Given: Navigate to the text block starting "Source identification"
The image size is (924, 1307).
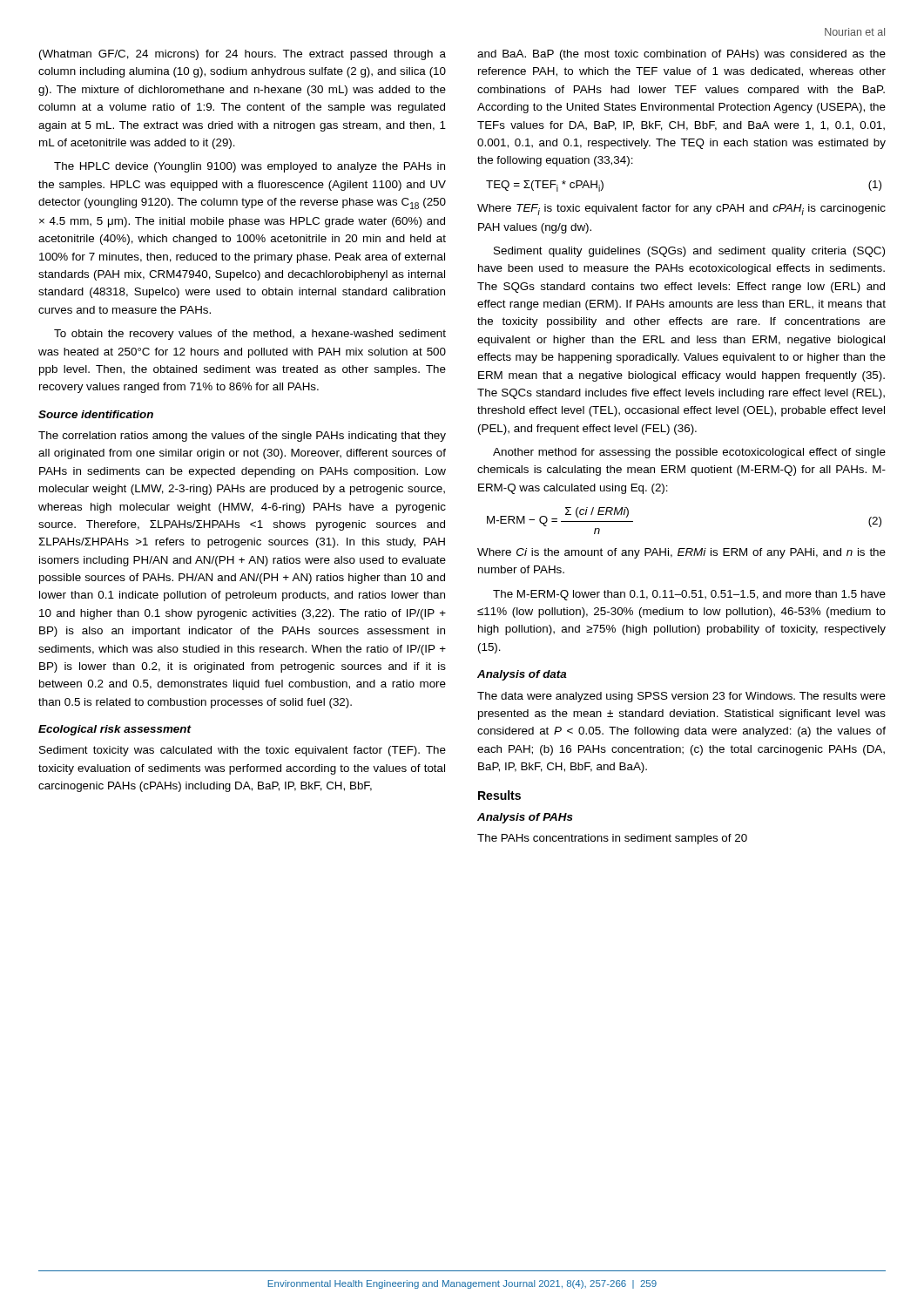Looking at the screenshot, I should pyautogui.click(x=96, y=414).
